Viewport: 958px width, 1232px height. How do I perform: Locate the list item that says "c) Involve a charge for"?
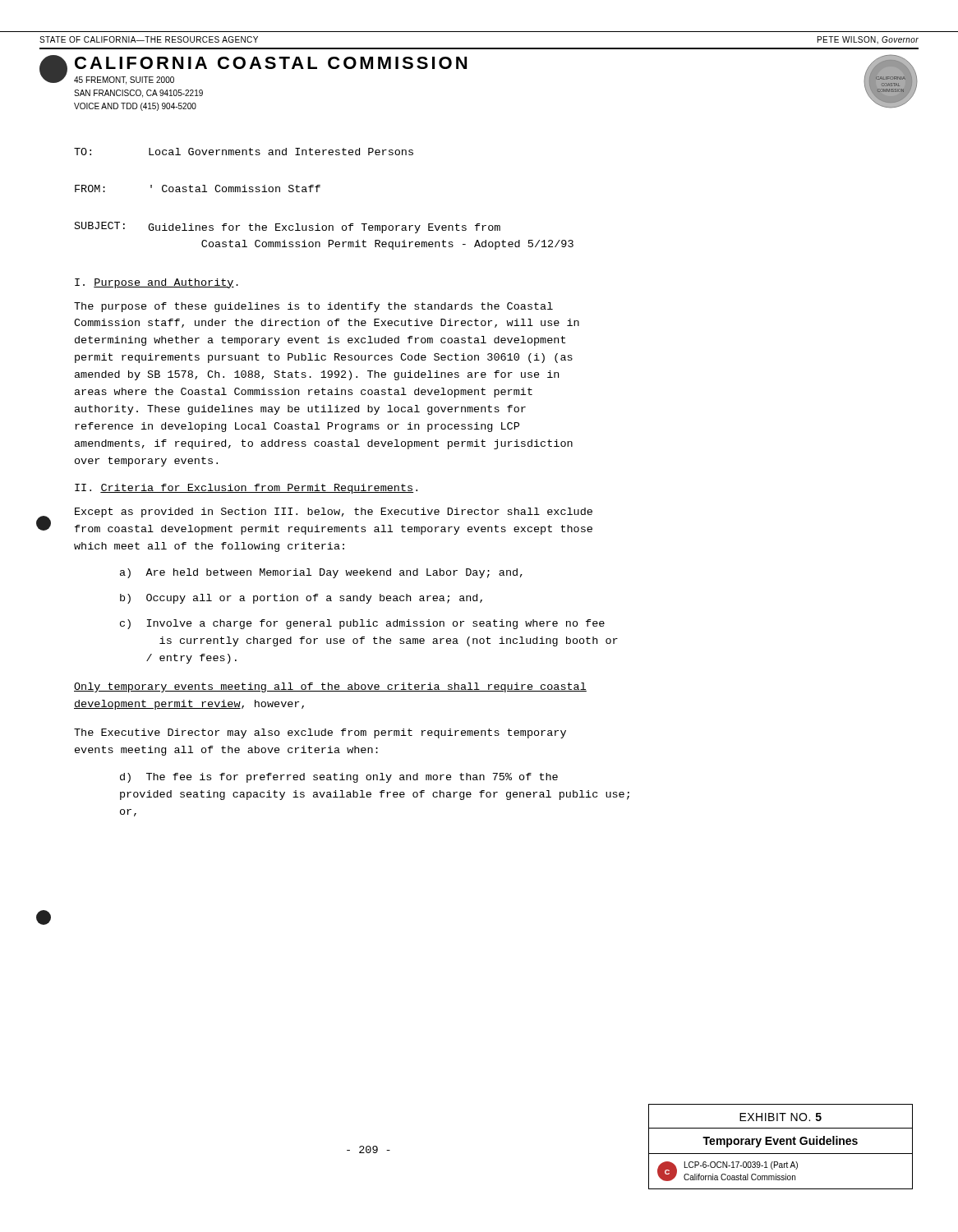pyautogui.click(x=369, y=641)
